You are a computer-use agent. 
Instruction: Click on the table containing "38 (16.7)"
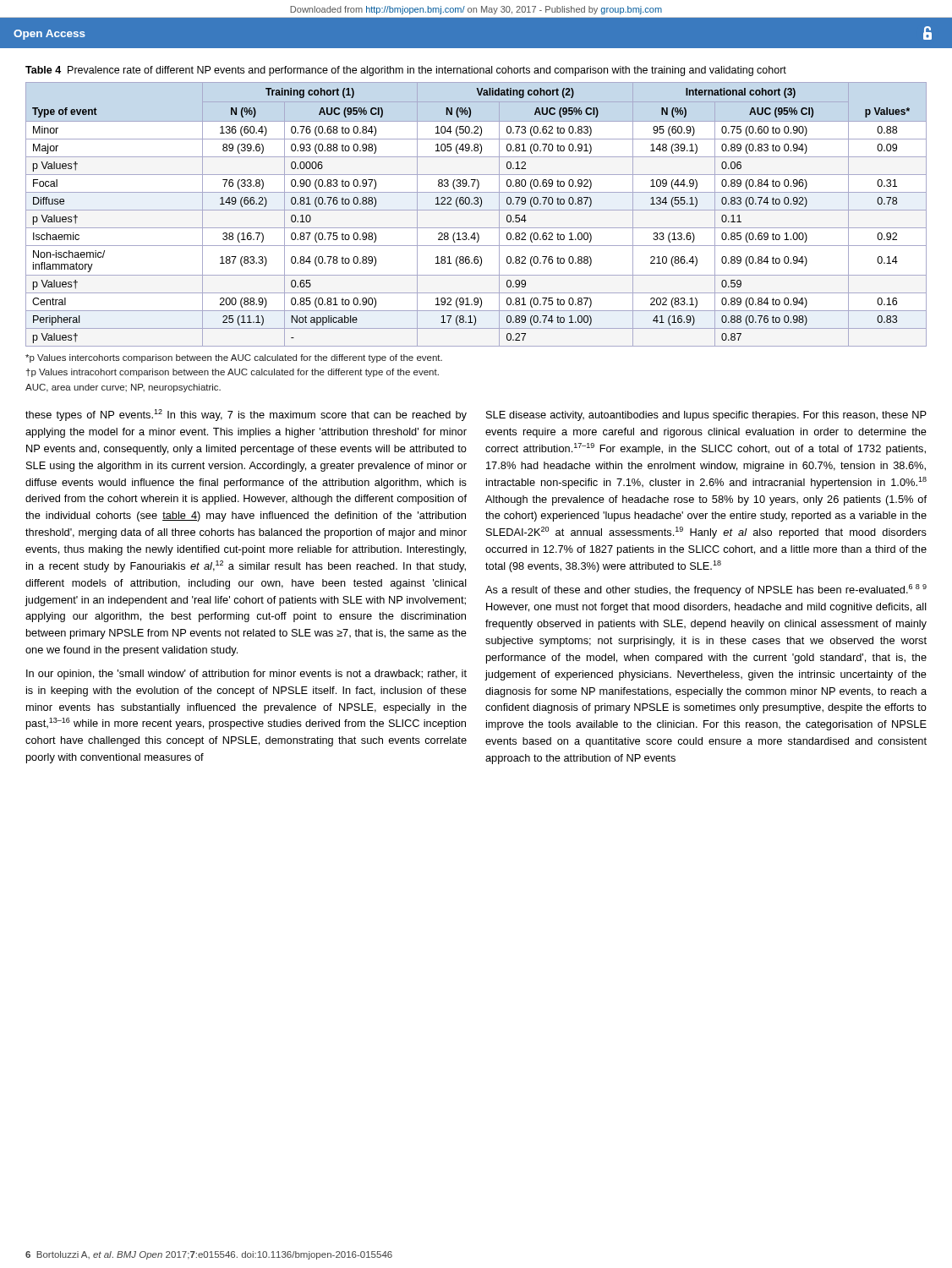coord(476,214)
